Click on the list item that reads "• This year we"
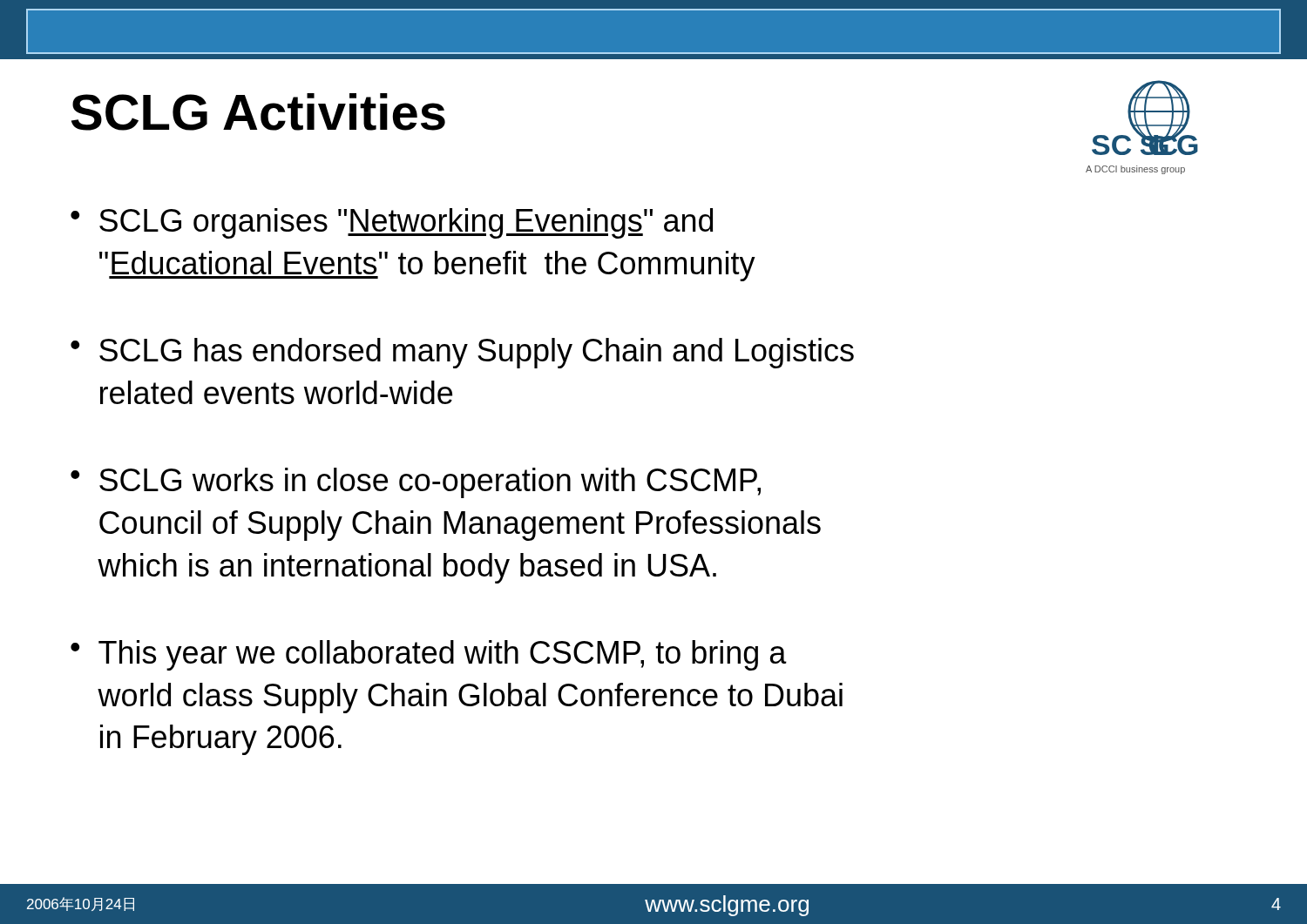This screenshot has height=924, width=1307. click(457, 696)
